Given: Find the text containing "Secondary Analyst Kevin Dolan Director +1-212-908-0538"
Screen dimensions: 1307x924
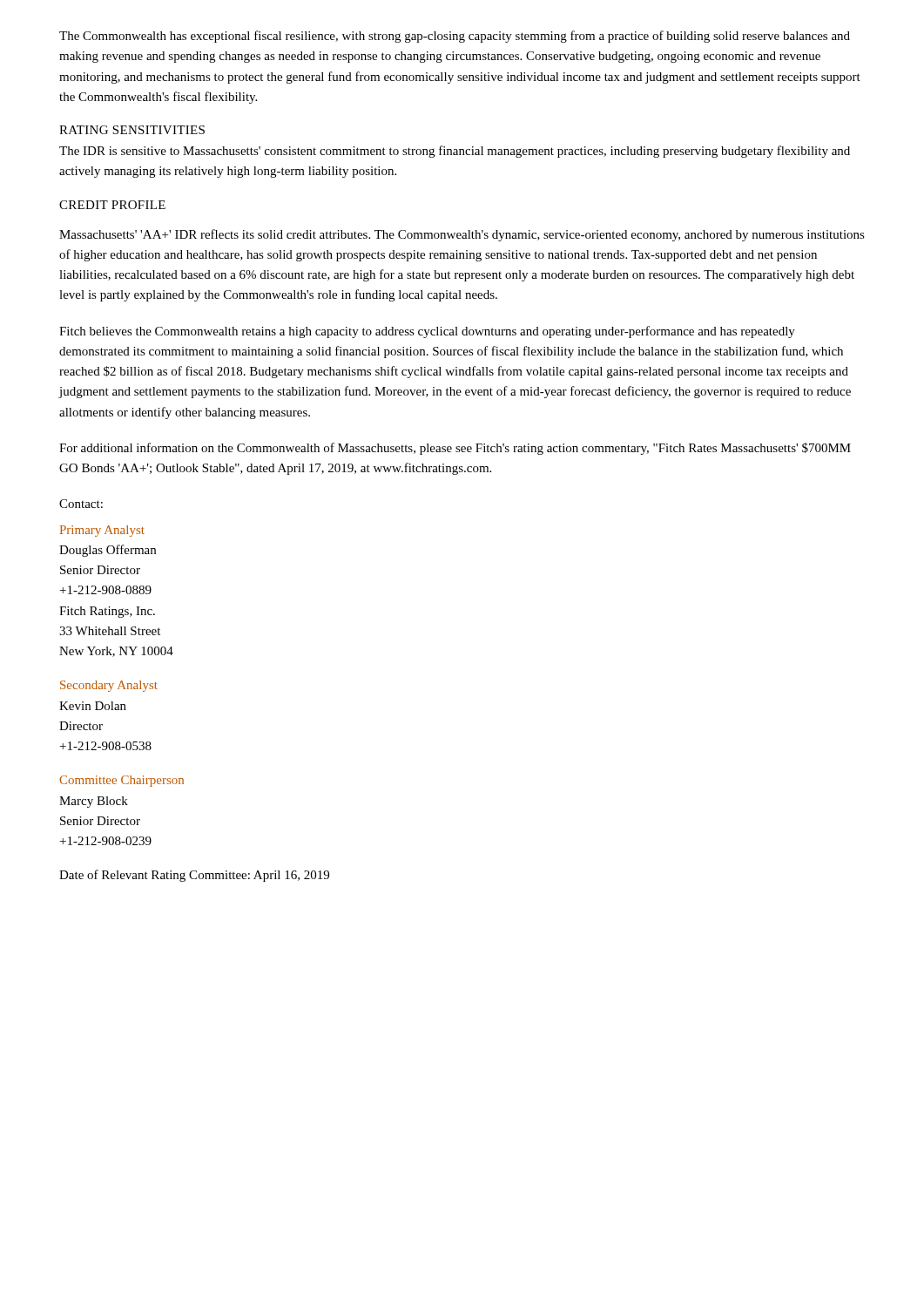Looking at the screenshot, I should click(x=108, y=715).
